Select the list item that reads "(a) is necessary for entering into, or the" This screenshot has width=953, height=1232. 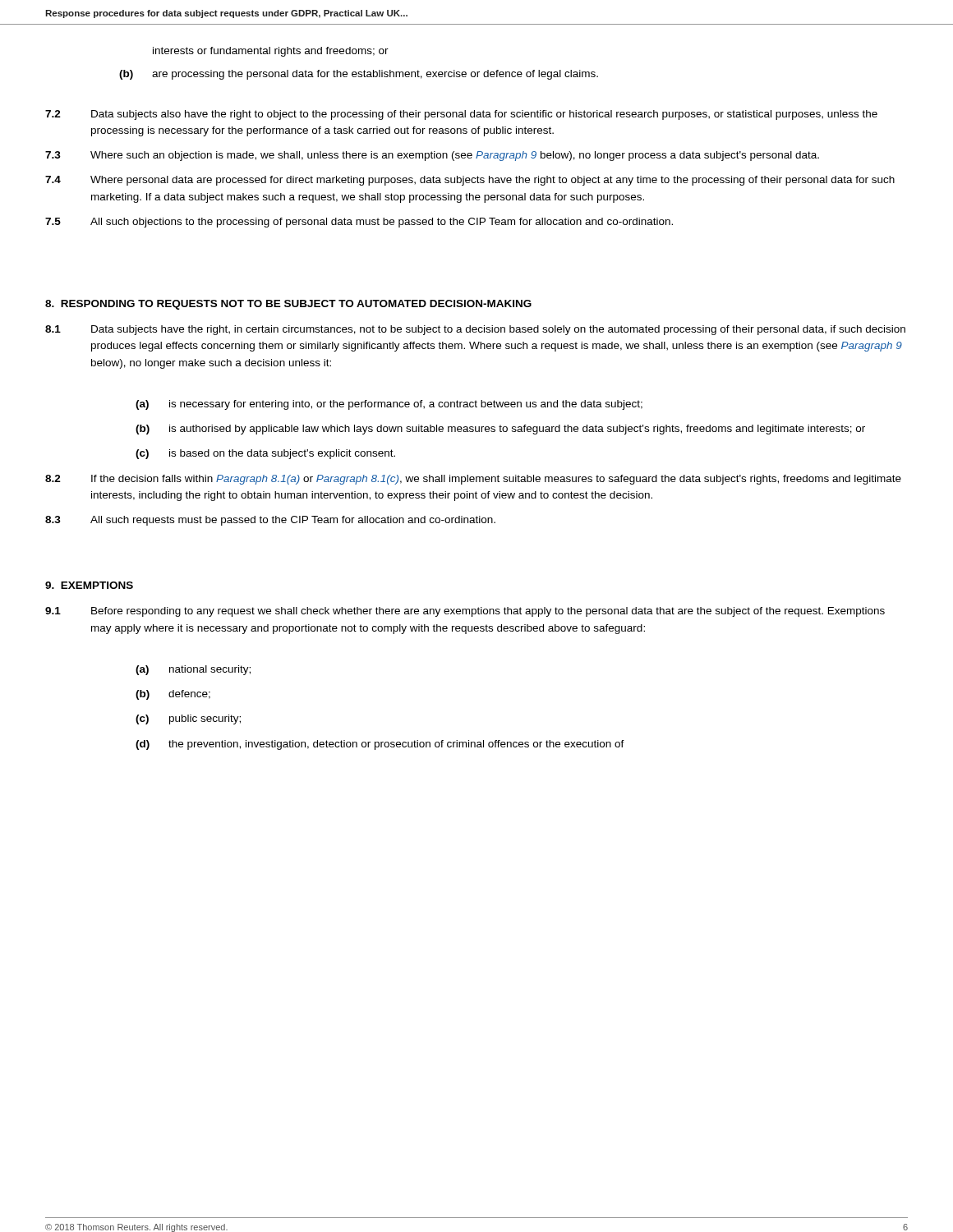(522, 404)
